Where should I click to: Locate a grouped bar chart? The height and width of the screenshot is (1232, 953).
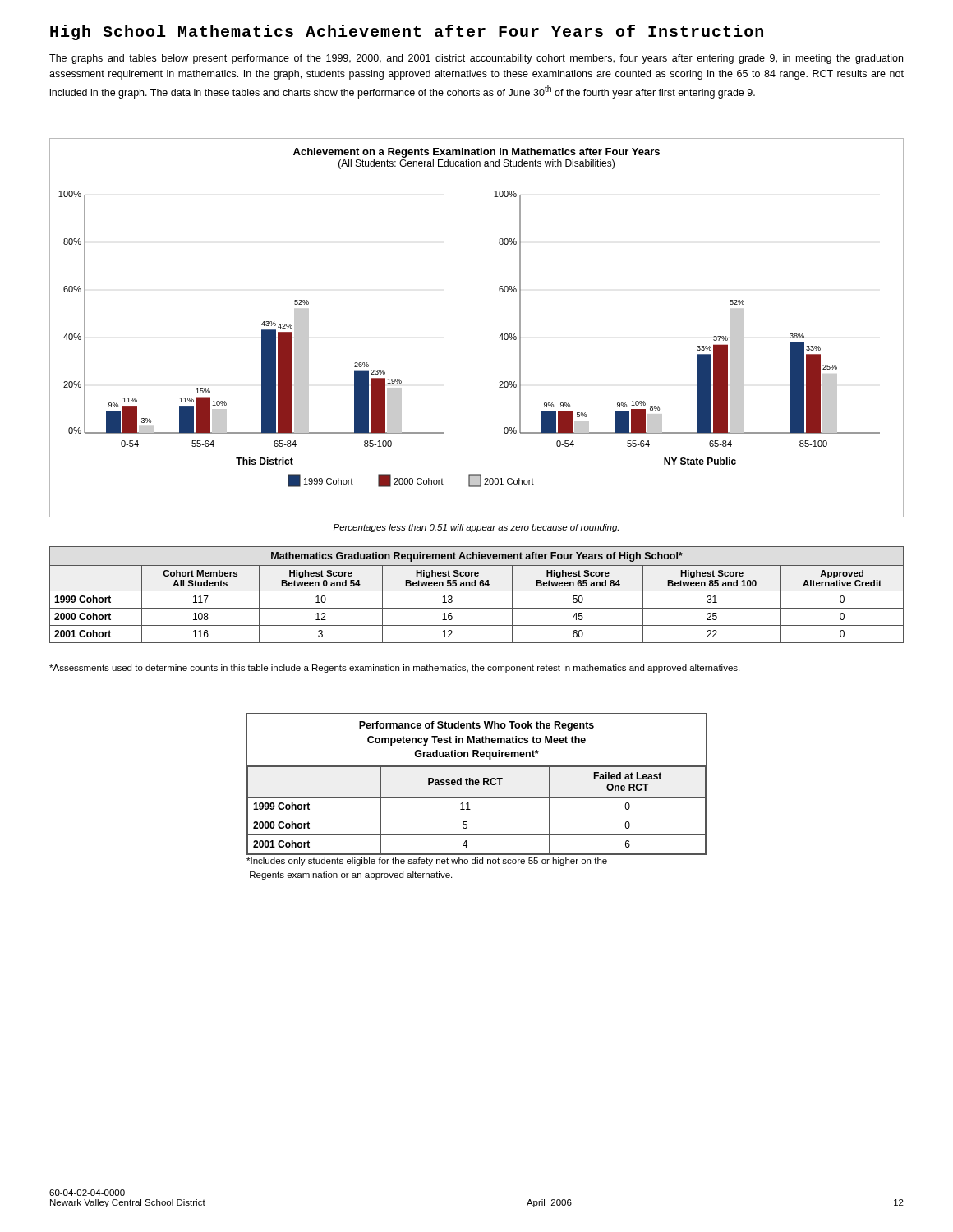coord(476,328)
